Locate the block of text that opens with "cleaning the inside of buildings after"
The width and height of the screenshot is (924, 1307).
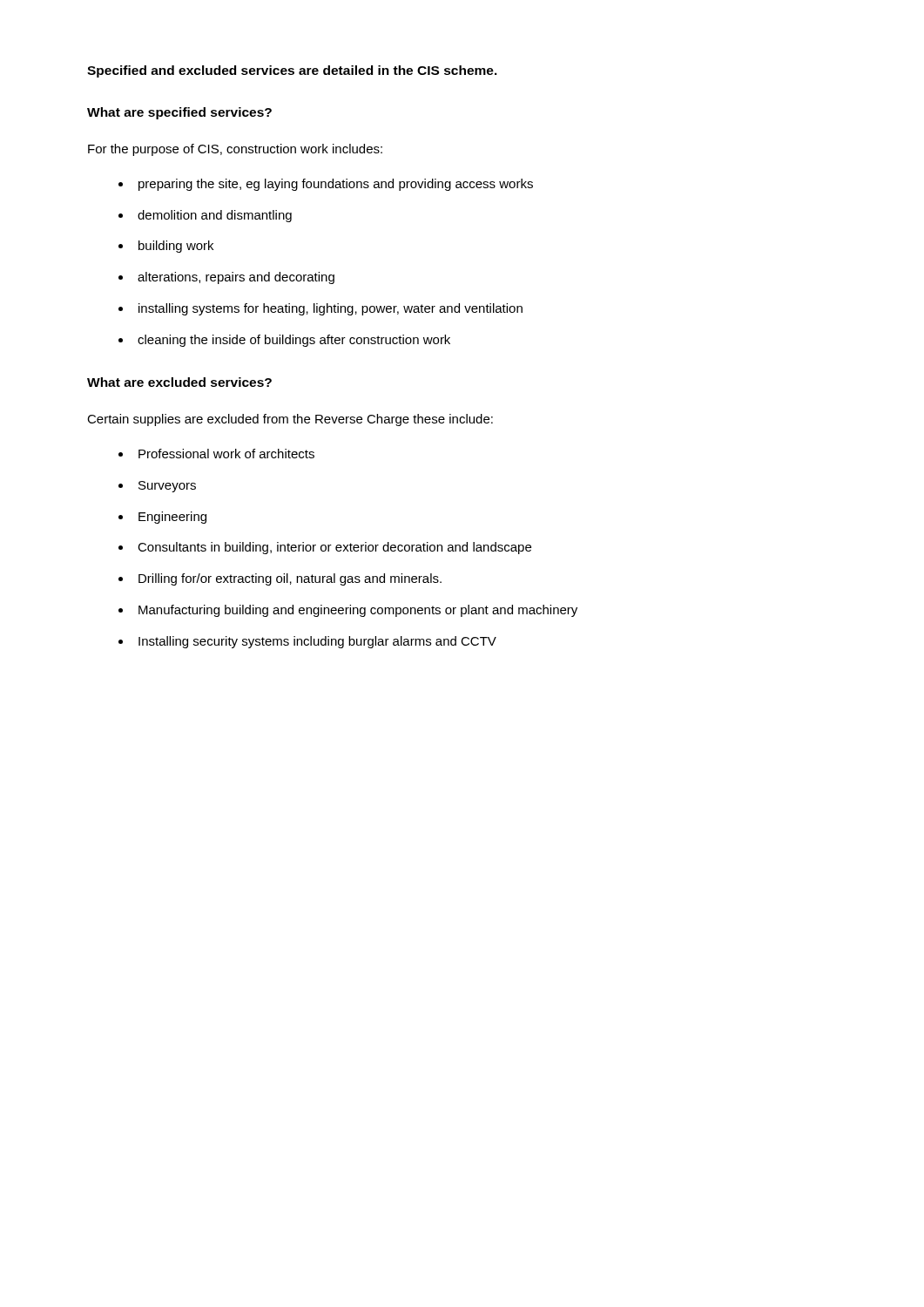294,339
